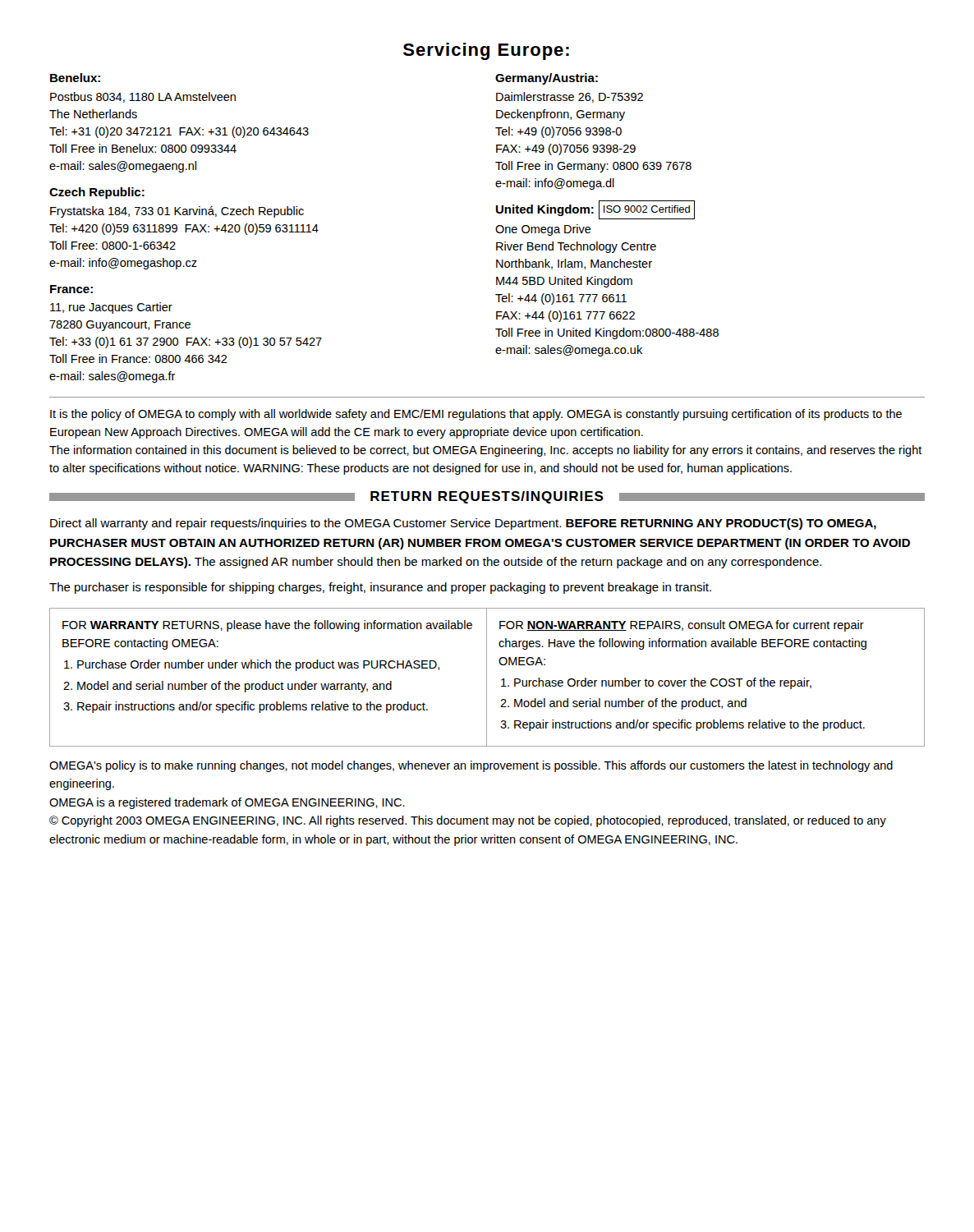
Task: Select the text block starting "Model and serial number of the product, and"
Action: pyautogui.click(x=630, y=703)
